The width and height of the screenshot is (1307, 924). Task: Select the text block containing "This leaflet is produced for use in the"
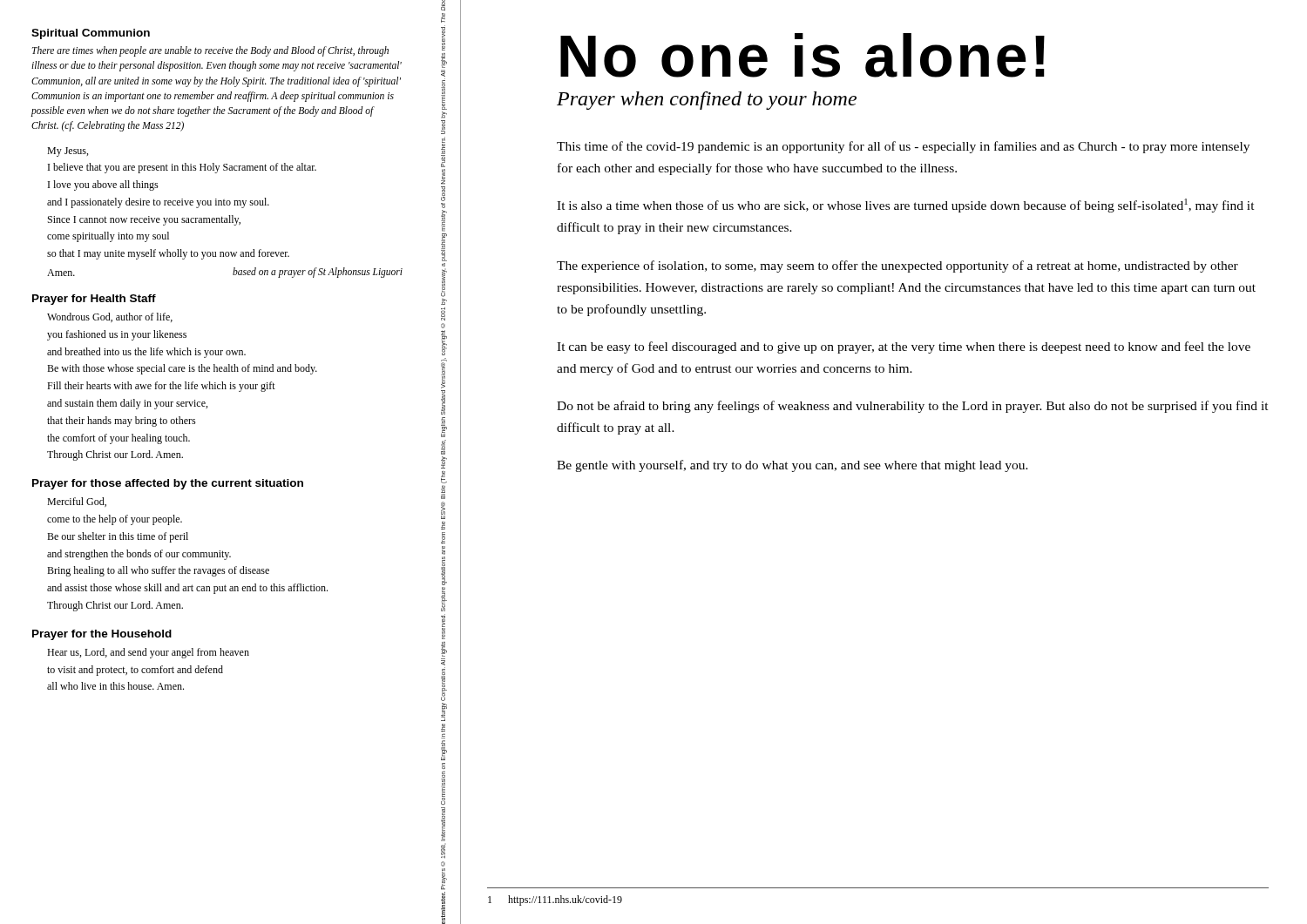pyautogui.click(x=443, y=462)
